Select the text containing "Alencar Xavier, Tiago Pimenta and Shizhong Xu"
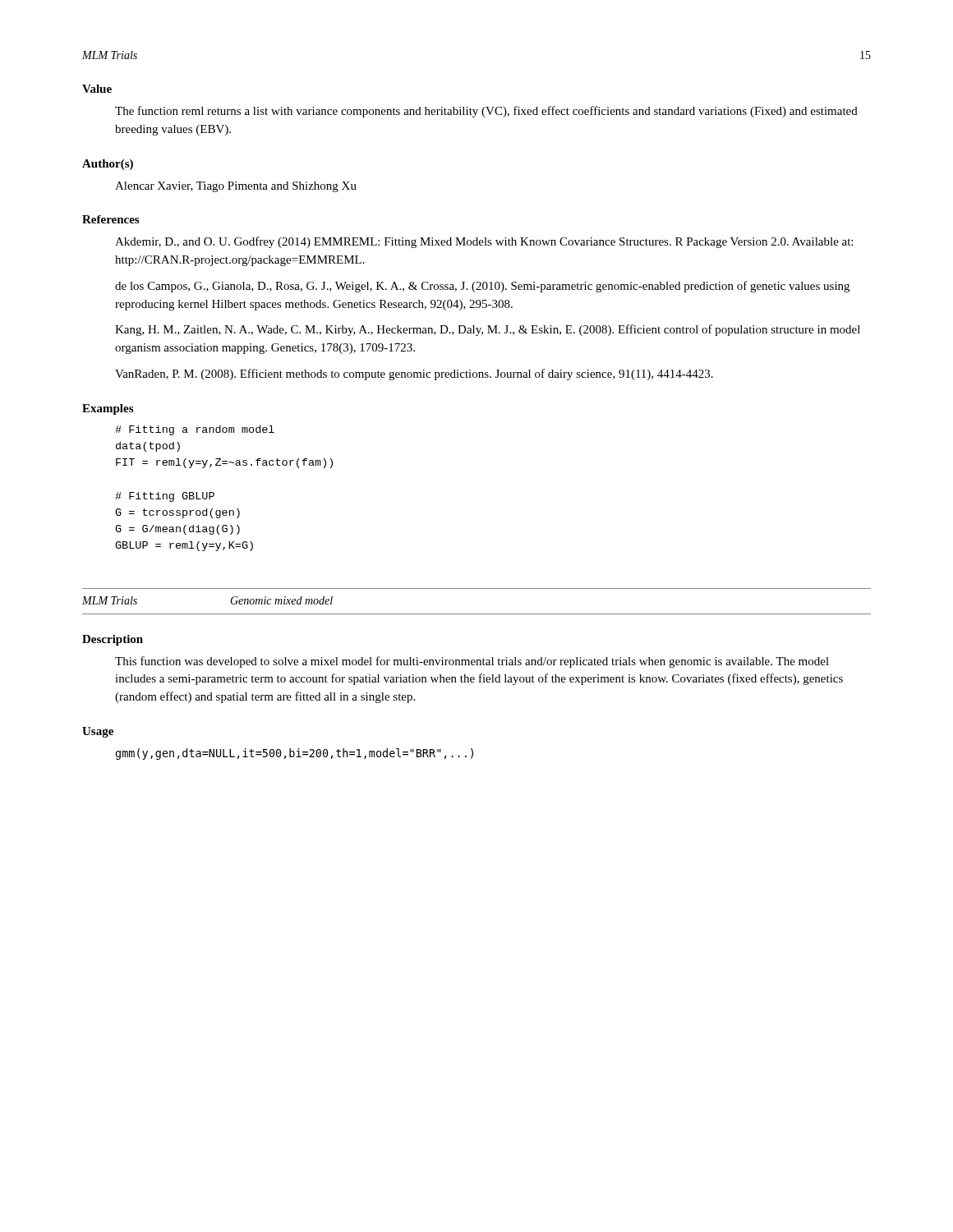The width and height of the screenshot is (953, 1232). pyautogui.click(x=236, y=185)
